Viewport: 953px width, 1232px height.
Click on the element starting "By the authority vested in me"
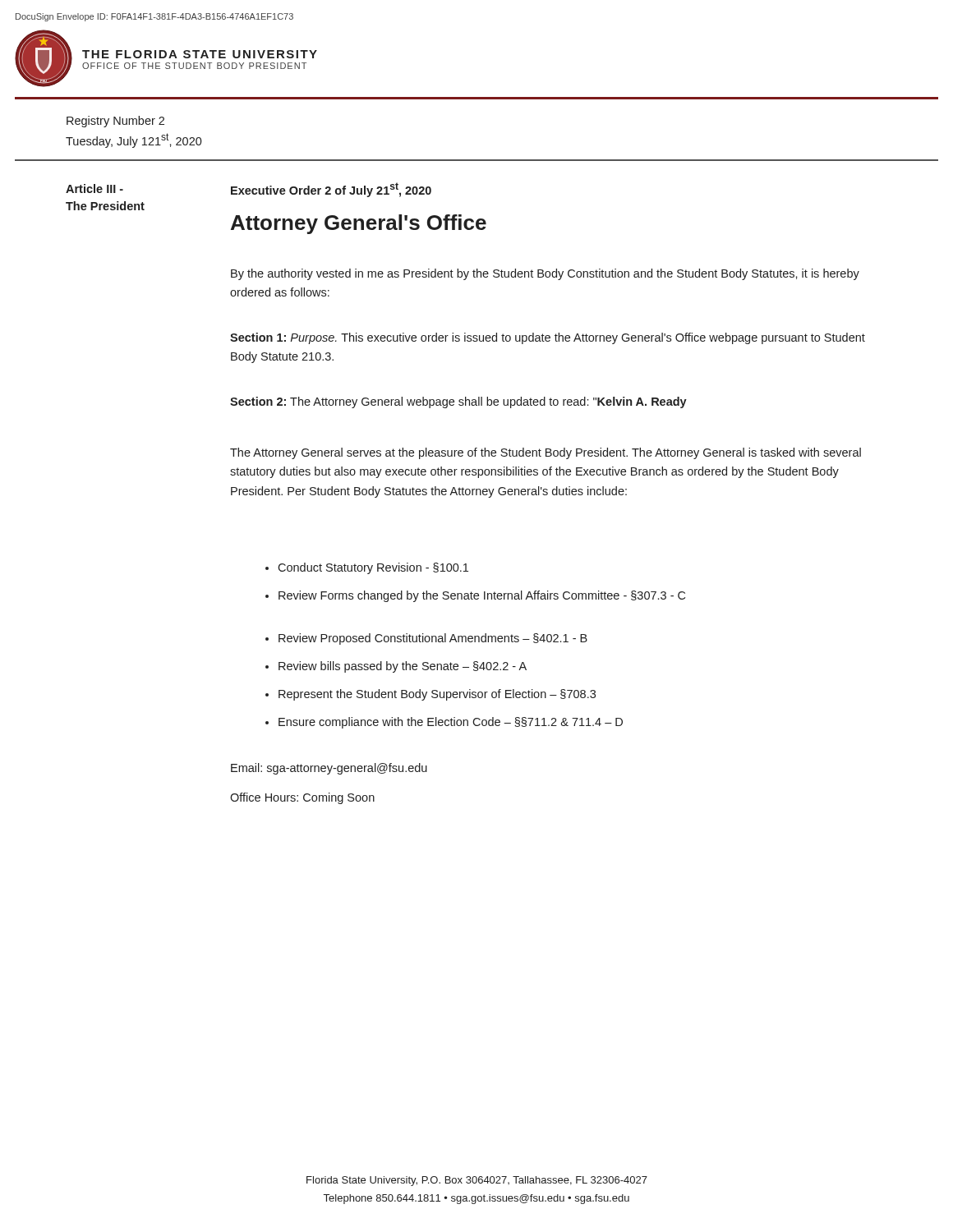545,283
